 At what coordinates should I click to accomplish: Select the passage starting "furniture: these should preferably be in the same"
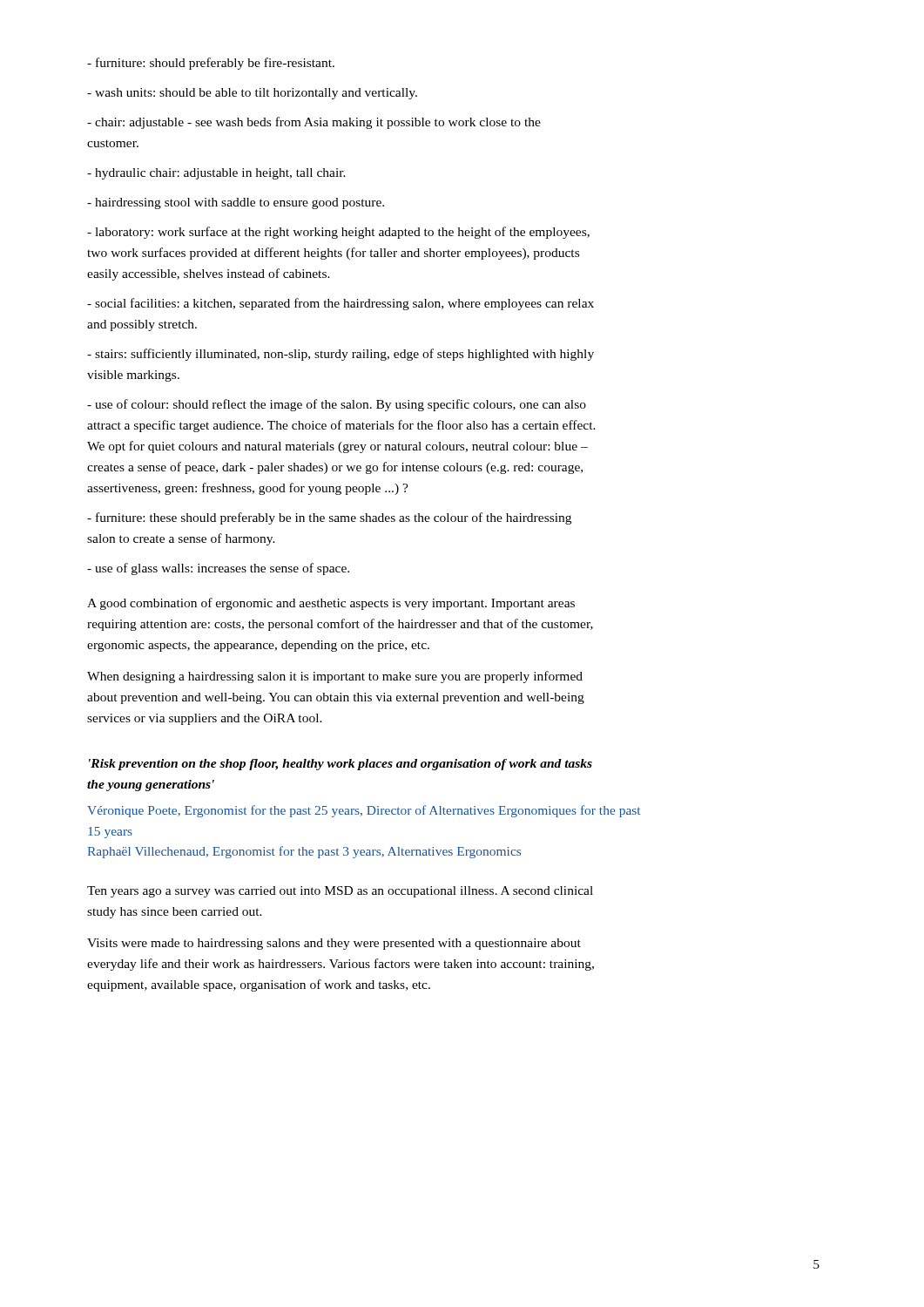point(329,528)
